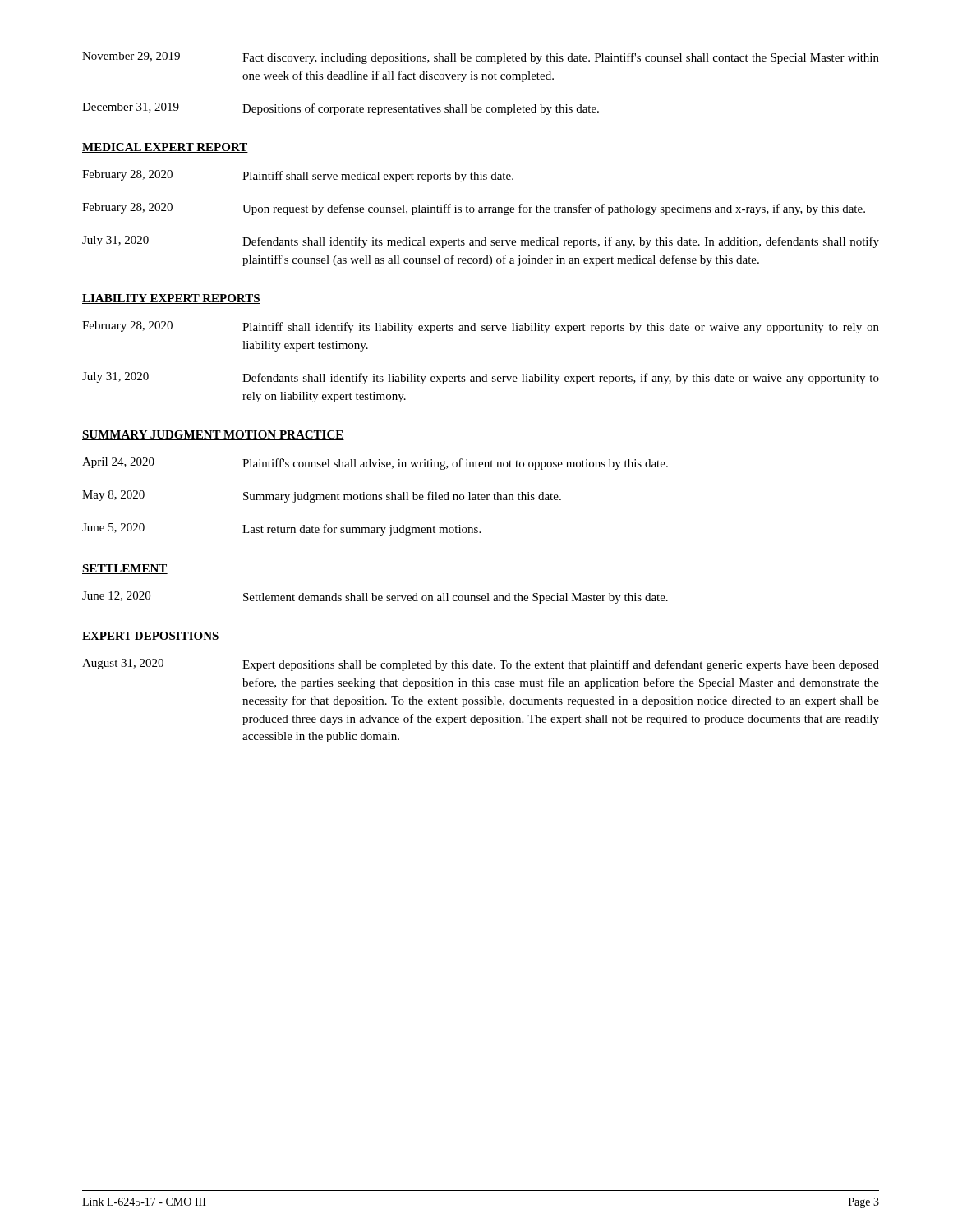The width and height of the screenshot is (953, 1232).
Task: Select the list item that reads "February 28, 2020 Upon request by"
Action: click(x=481, y=209)
